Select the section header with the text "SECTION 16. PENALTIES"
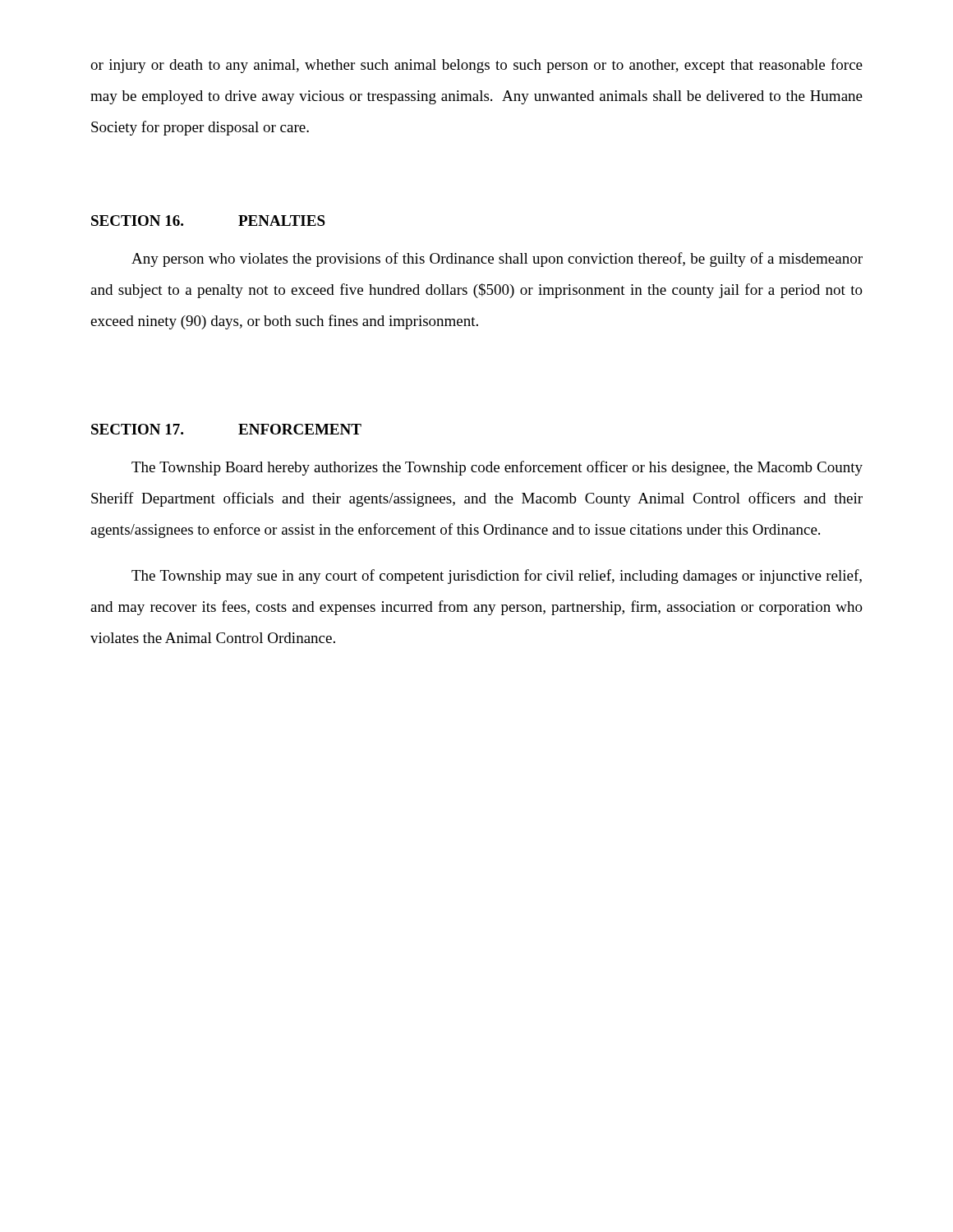Screen dimensions: 1232x953 [146, 221]
